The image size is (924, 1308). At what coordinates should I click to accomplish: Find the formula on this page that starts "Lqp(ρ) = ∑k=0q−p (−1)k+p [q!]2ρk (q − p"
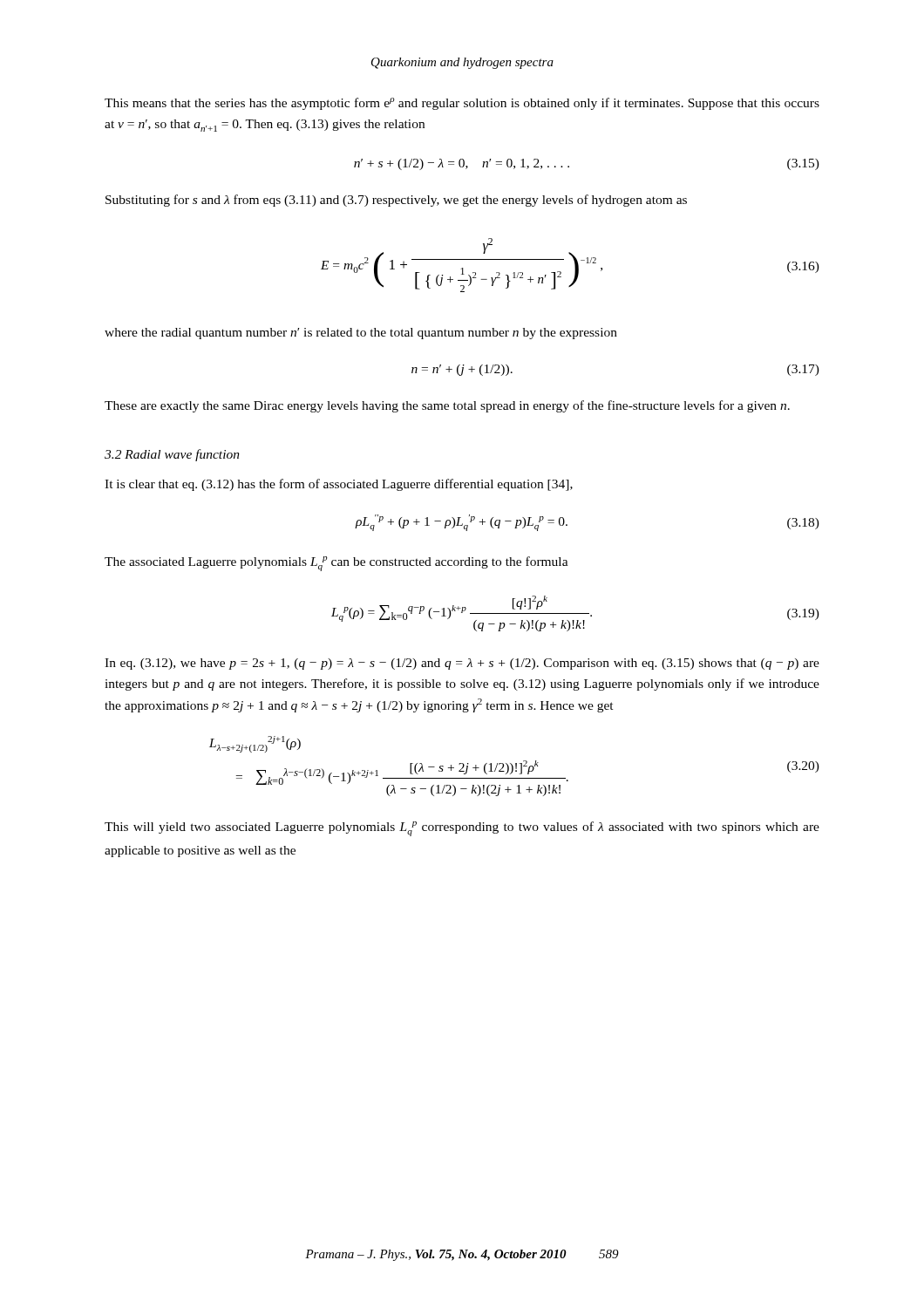[575, 613]
